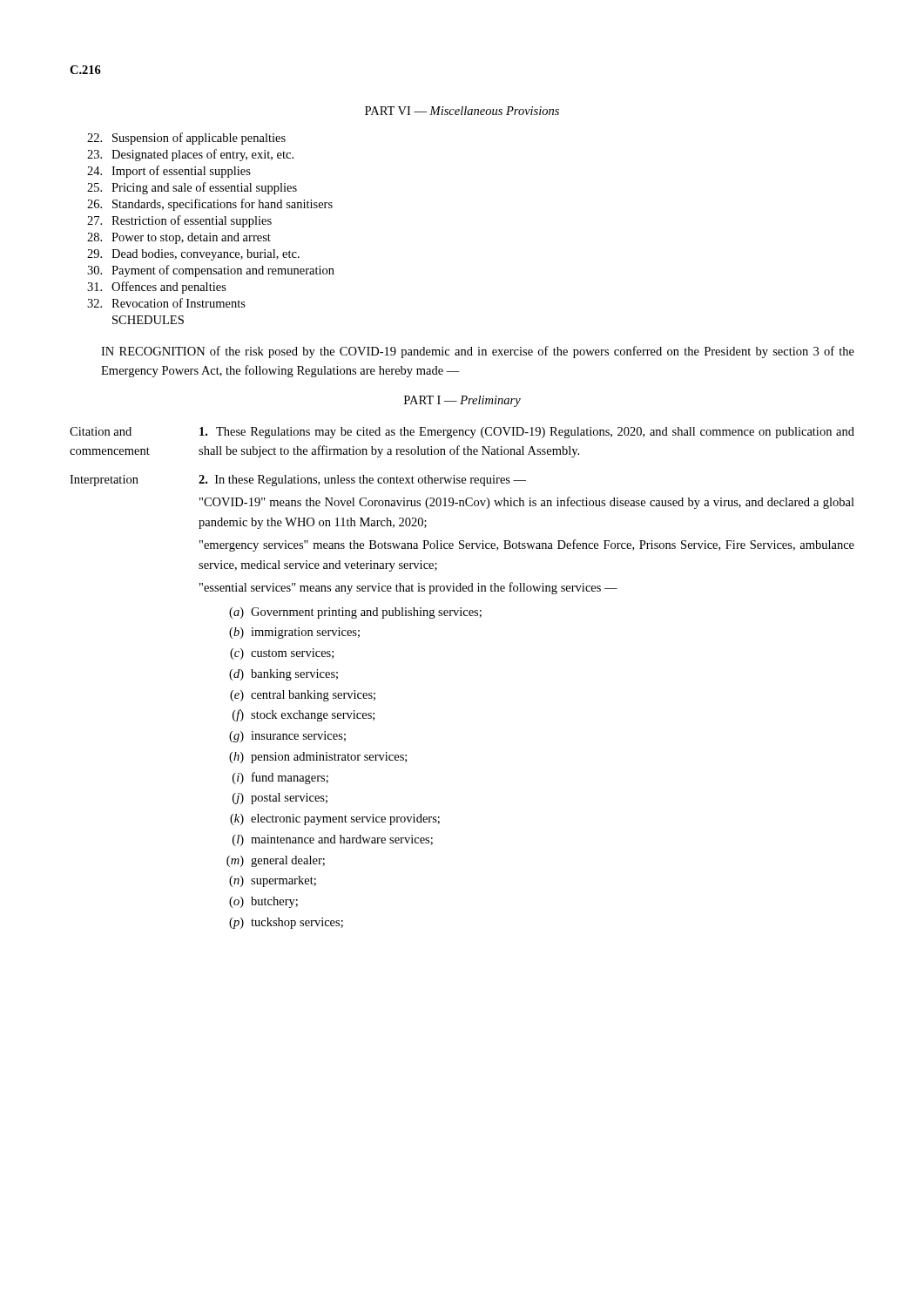Select the text block with the text "Interpretation 2. In these Regulations, unless the context"
The height and width of the screenshot is (1307, 924).
coord(298,481)
